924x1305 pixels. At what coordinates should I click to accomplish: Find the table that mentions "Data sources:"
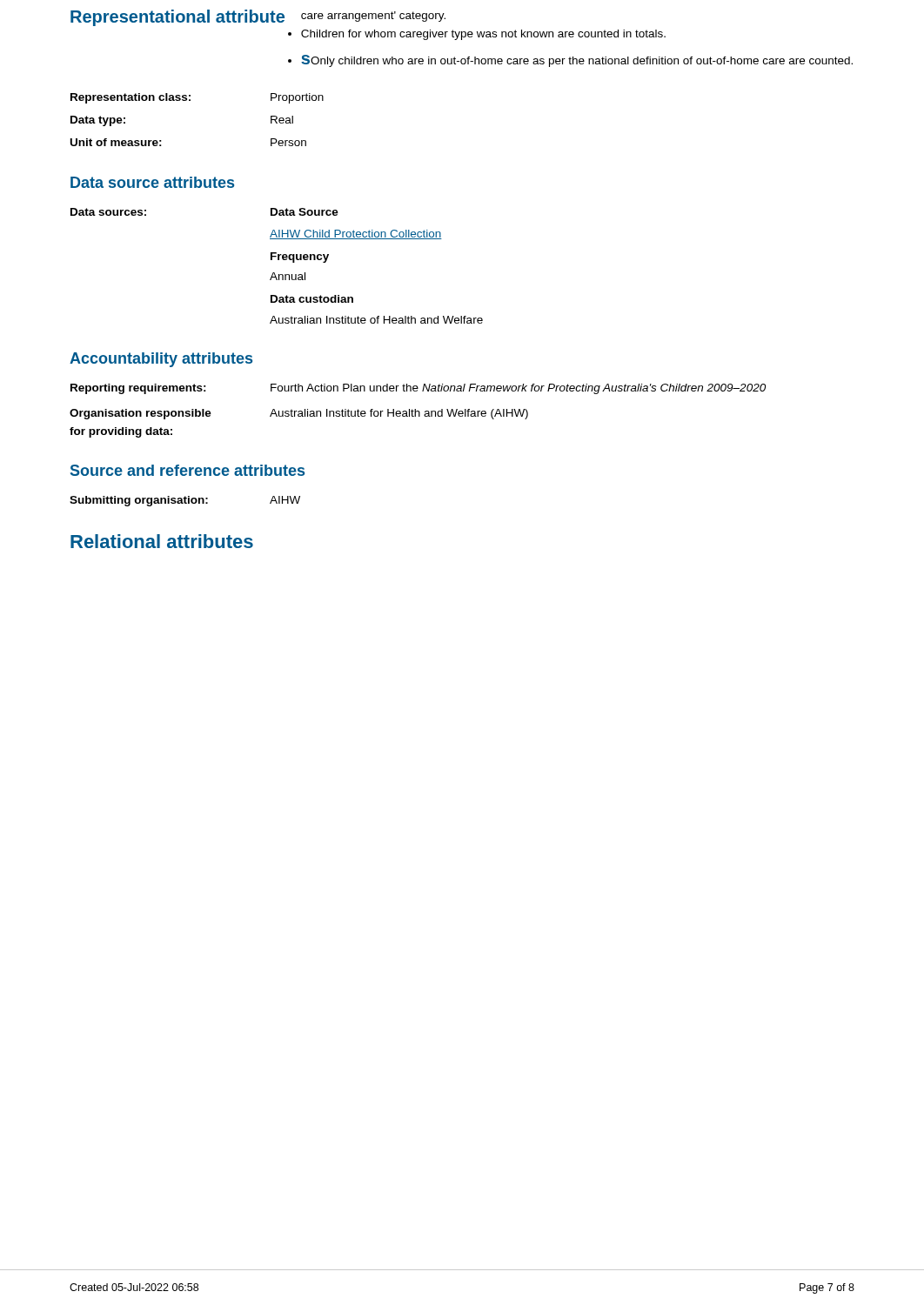(462, 266)
